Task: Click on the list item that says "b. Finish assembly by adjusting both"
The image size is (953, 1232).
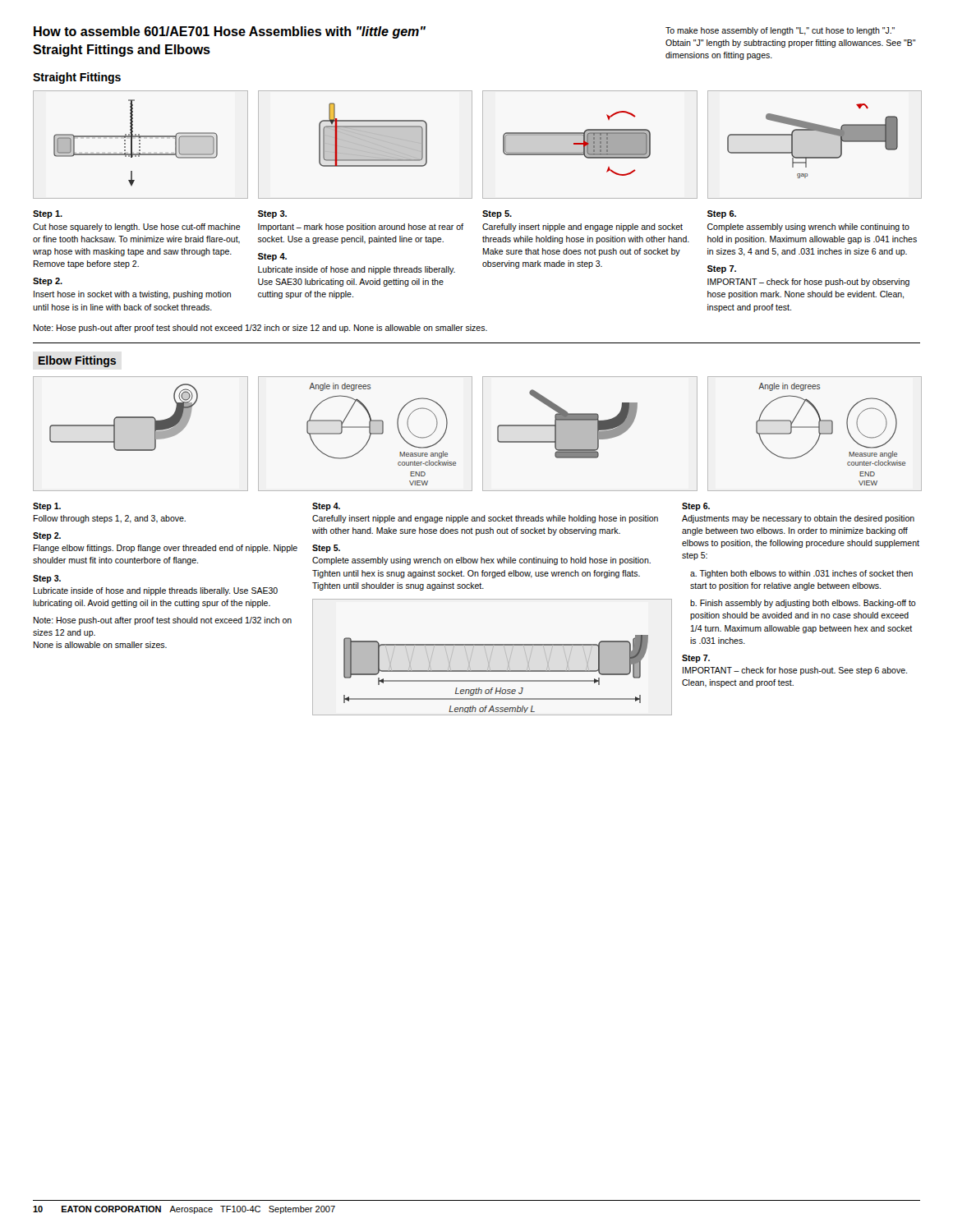Action: pyautogui.click(x=803, y=622)
